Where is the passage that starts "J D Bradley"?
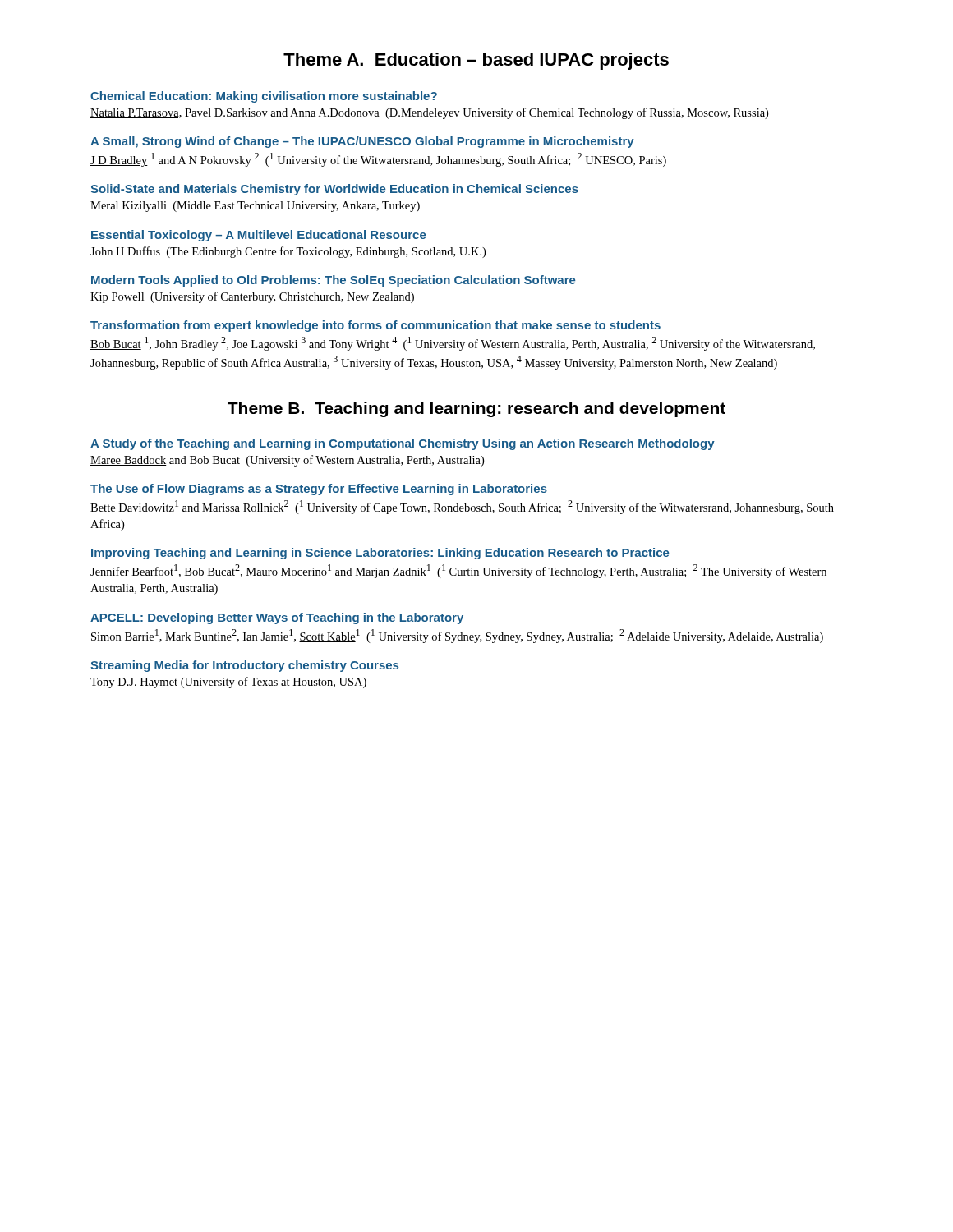Image resolution: width=953 pixels, height=1232 pixels. [378, 159]
